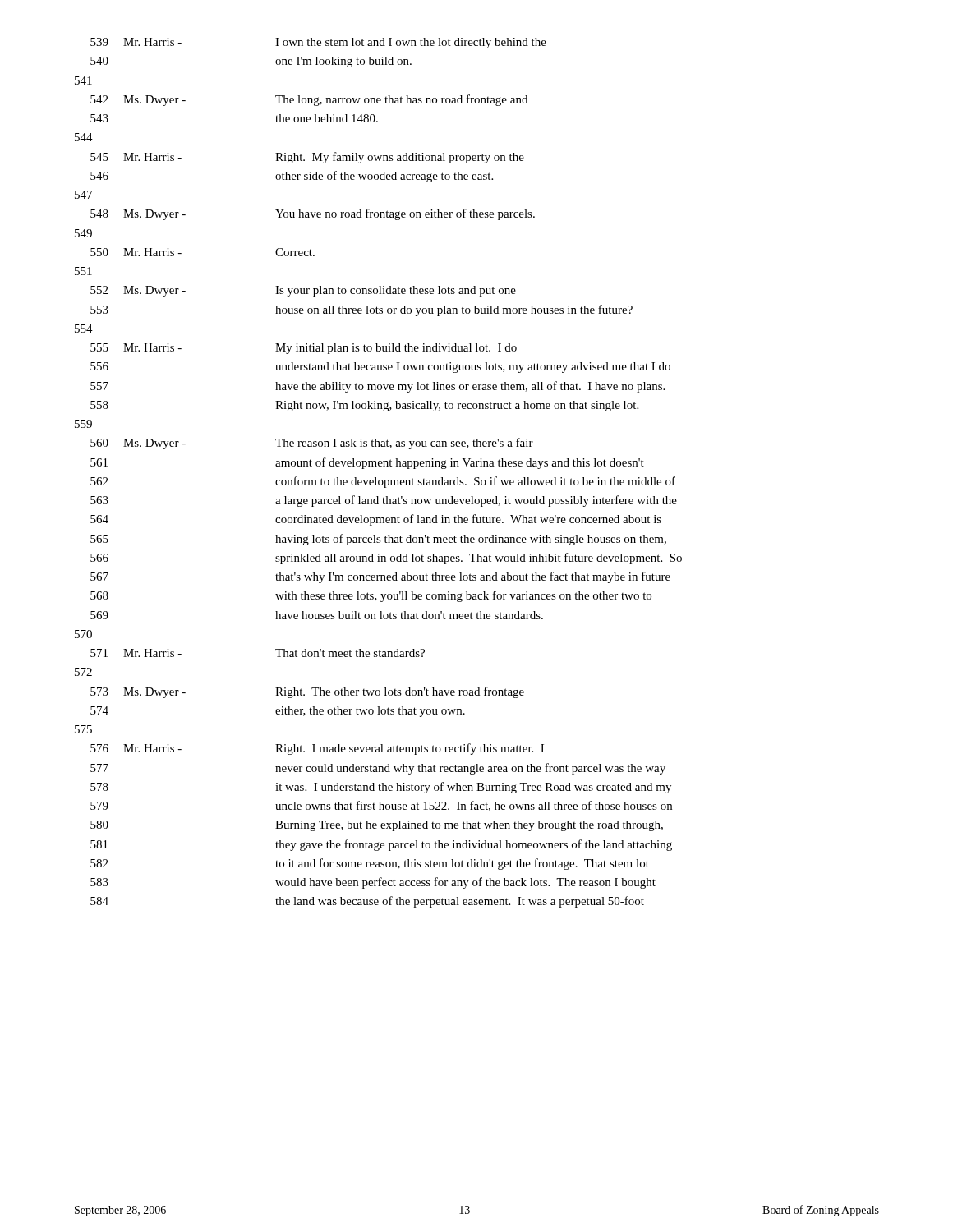The width and height of the screenshot is (953, 1232).
Task: Locate the list item containing "550 Mr. Harris"
Action: pyautogui.click(x=99, y=252)
